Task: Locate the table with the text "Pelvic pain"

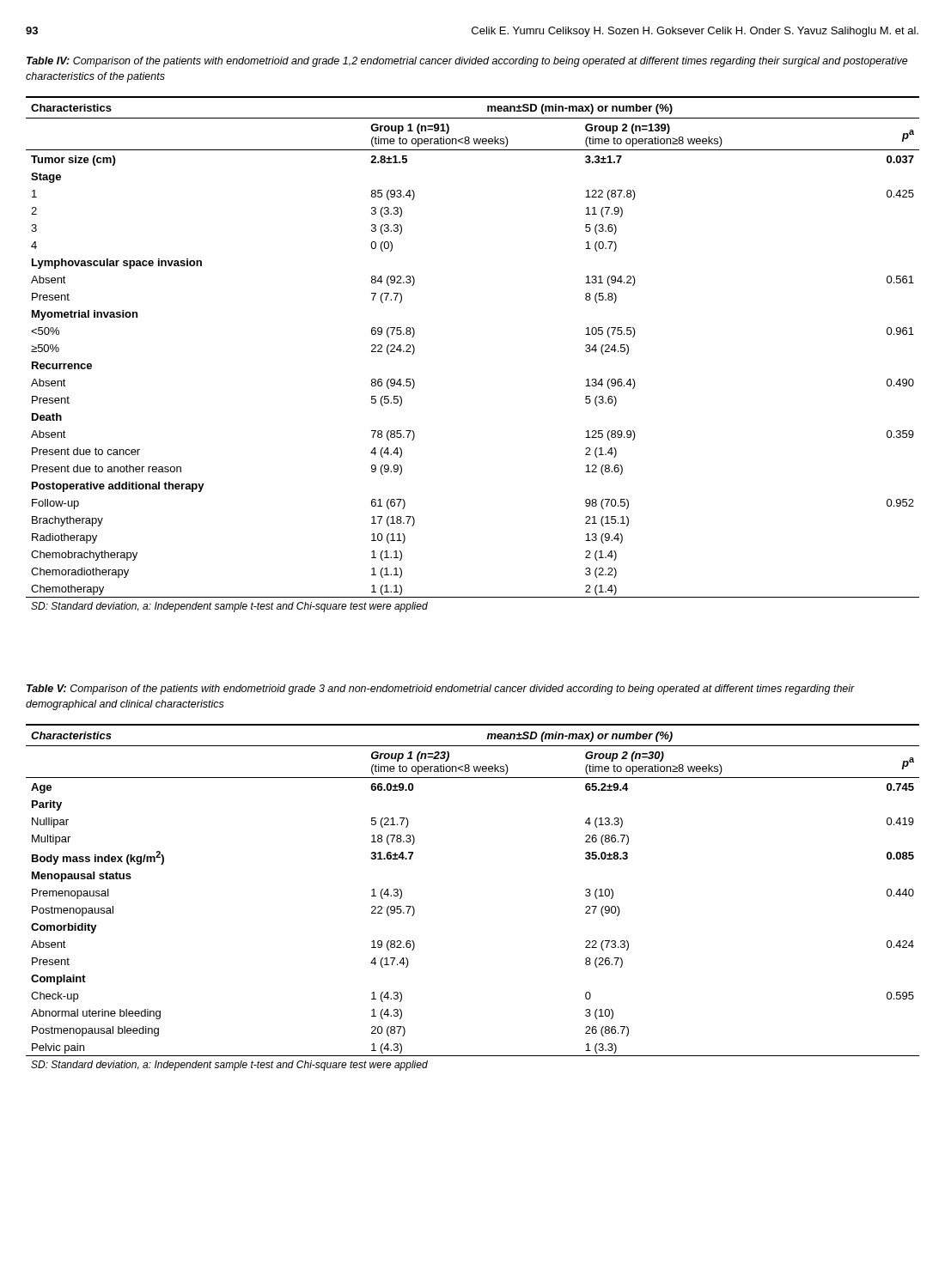Action: click(x=472, y=899)
